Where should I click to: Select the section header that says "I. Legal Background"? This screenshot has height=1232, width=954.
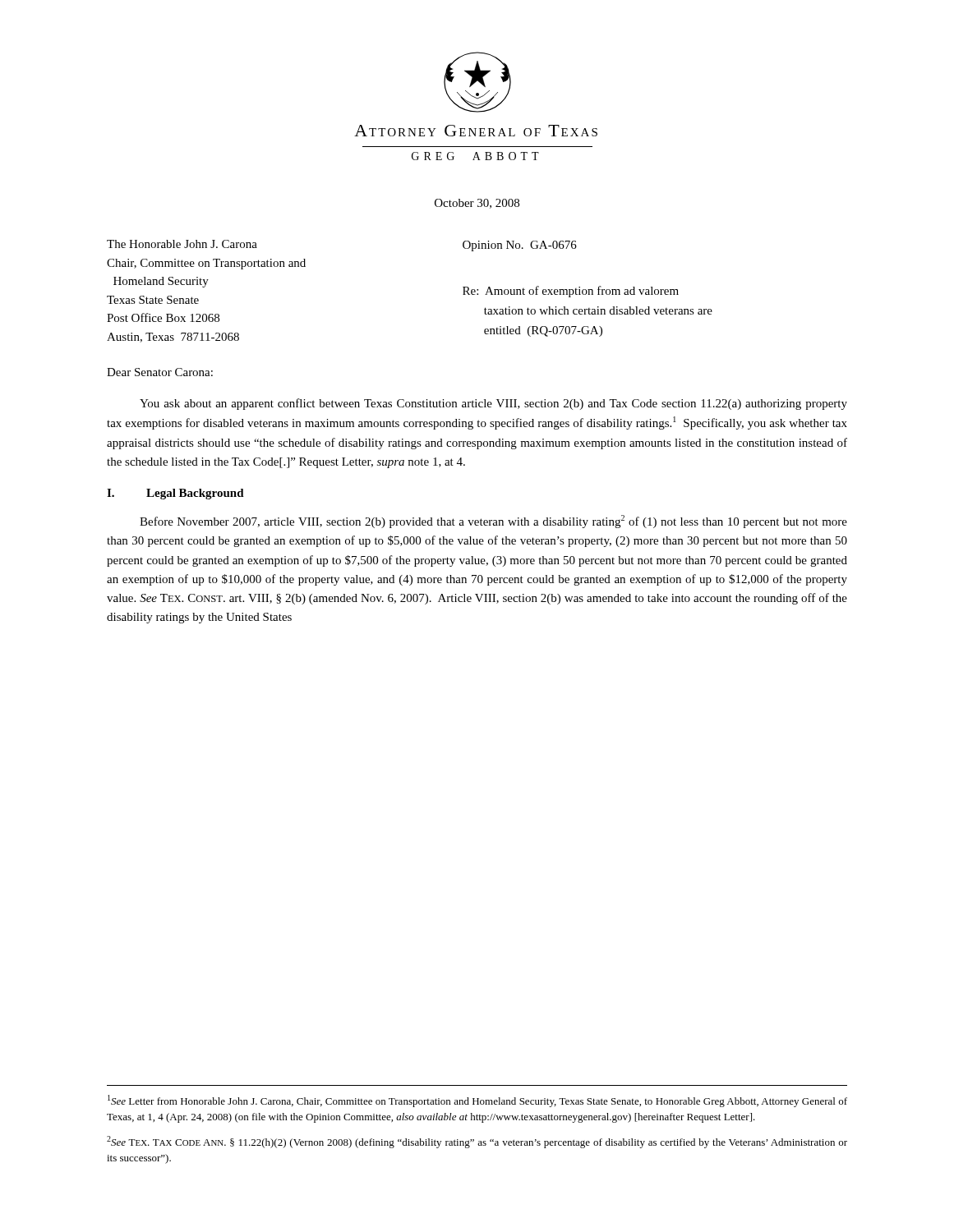pyautogui.click(x=175, y=493)
